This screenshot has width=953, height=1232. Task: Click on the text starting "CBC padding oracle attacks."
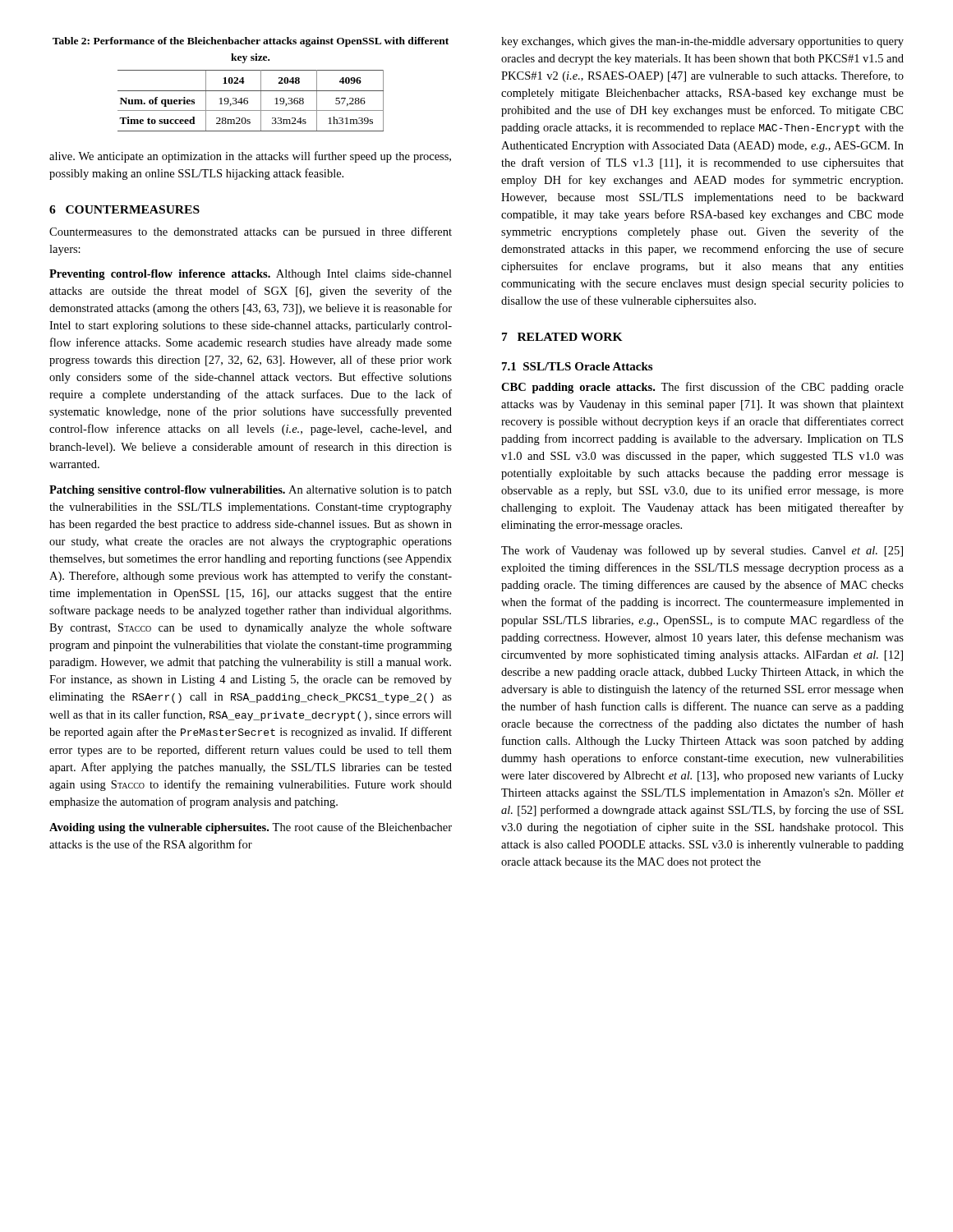click(x=702, y=457)
